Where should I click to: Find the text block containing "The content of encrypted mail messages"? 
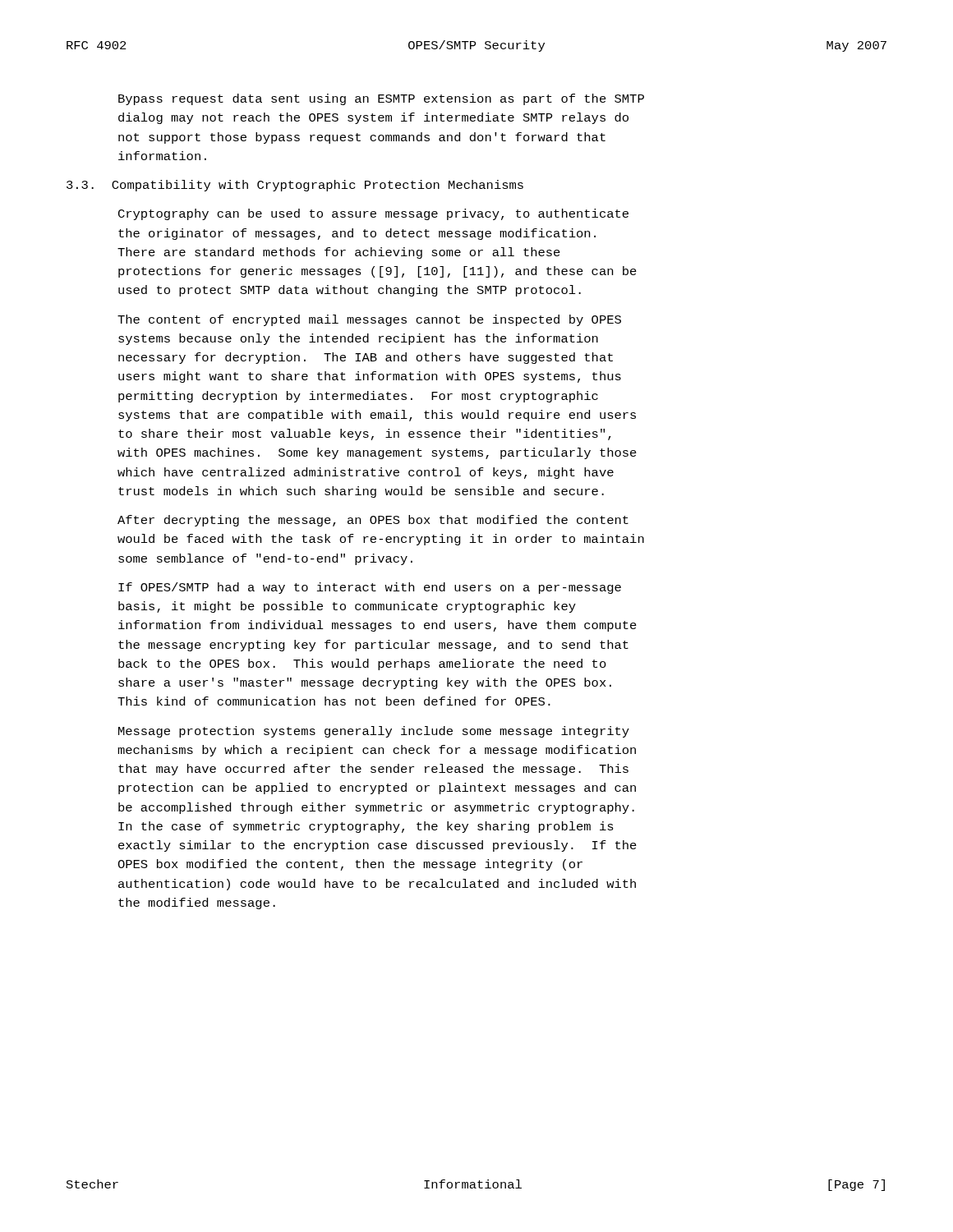pyautogui.click(x=366, y=406)
